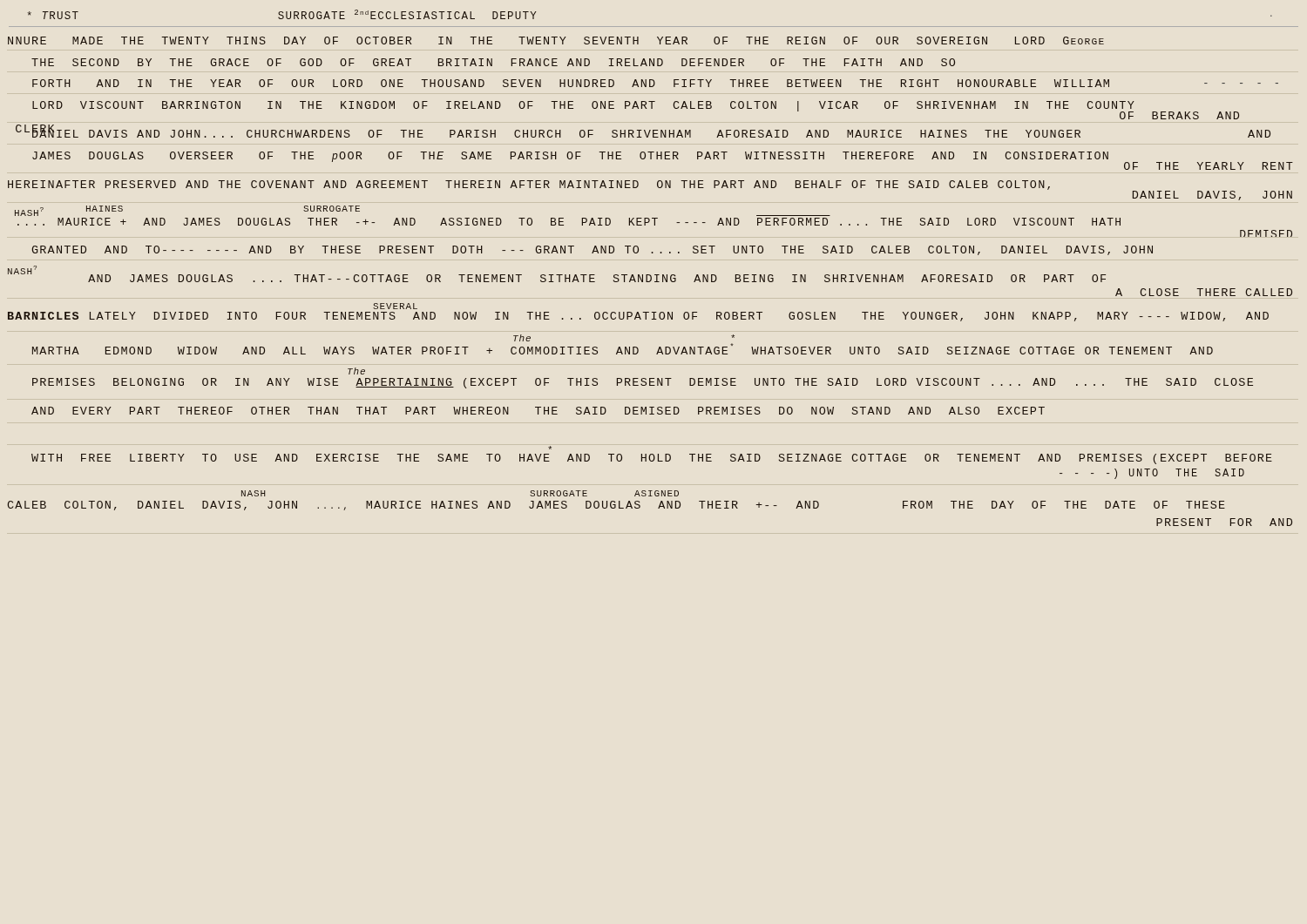
Task: Find the passage starting "FORTH AND IN THE"
Action: 645,84
